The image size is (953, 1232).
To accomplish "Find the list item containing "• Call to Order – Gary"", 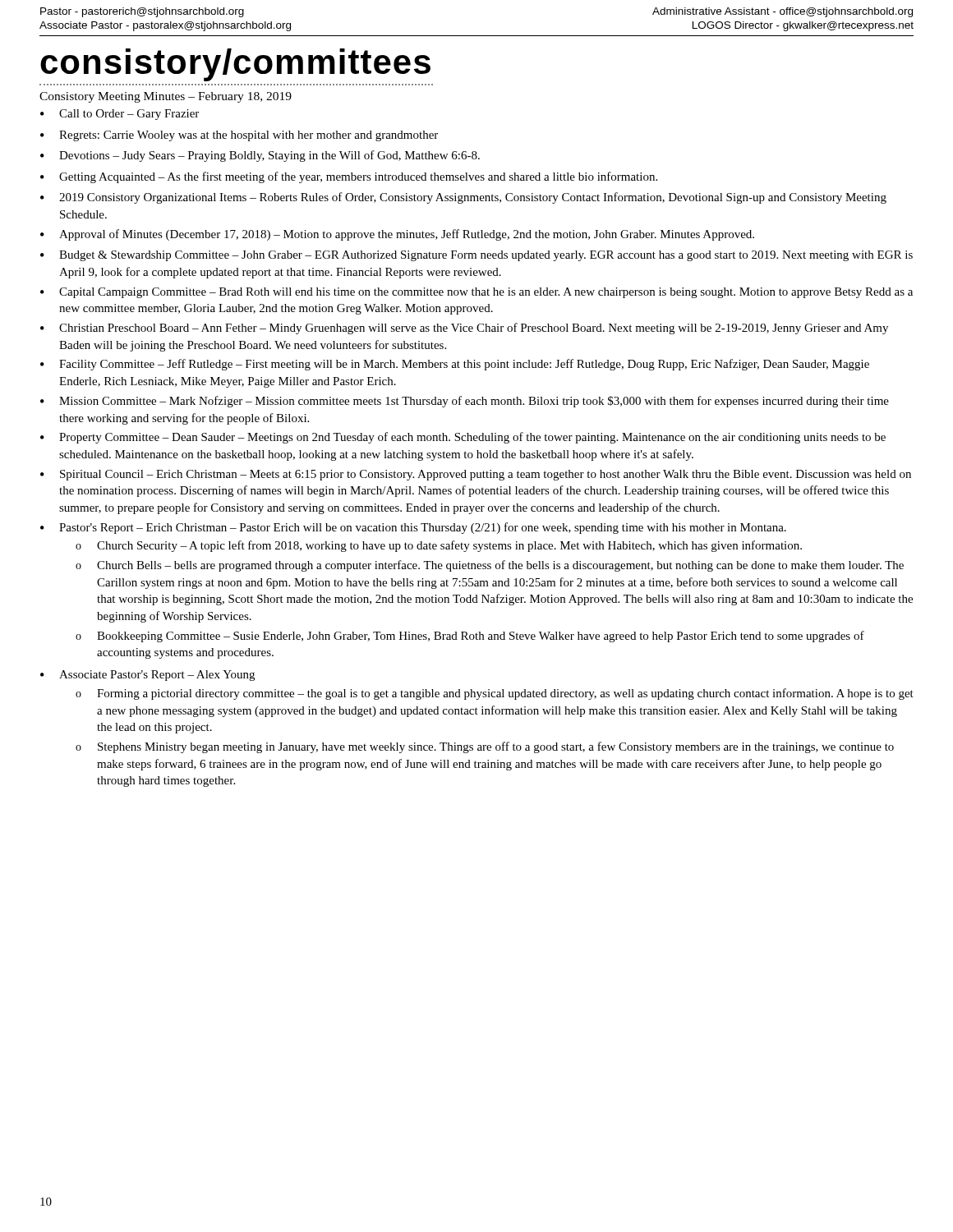I will click(x=120, y=115).
